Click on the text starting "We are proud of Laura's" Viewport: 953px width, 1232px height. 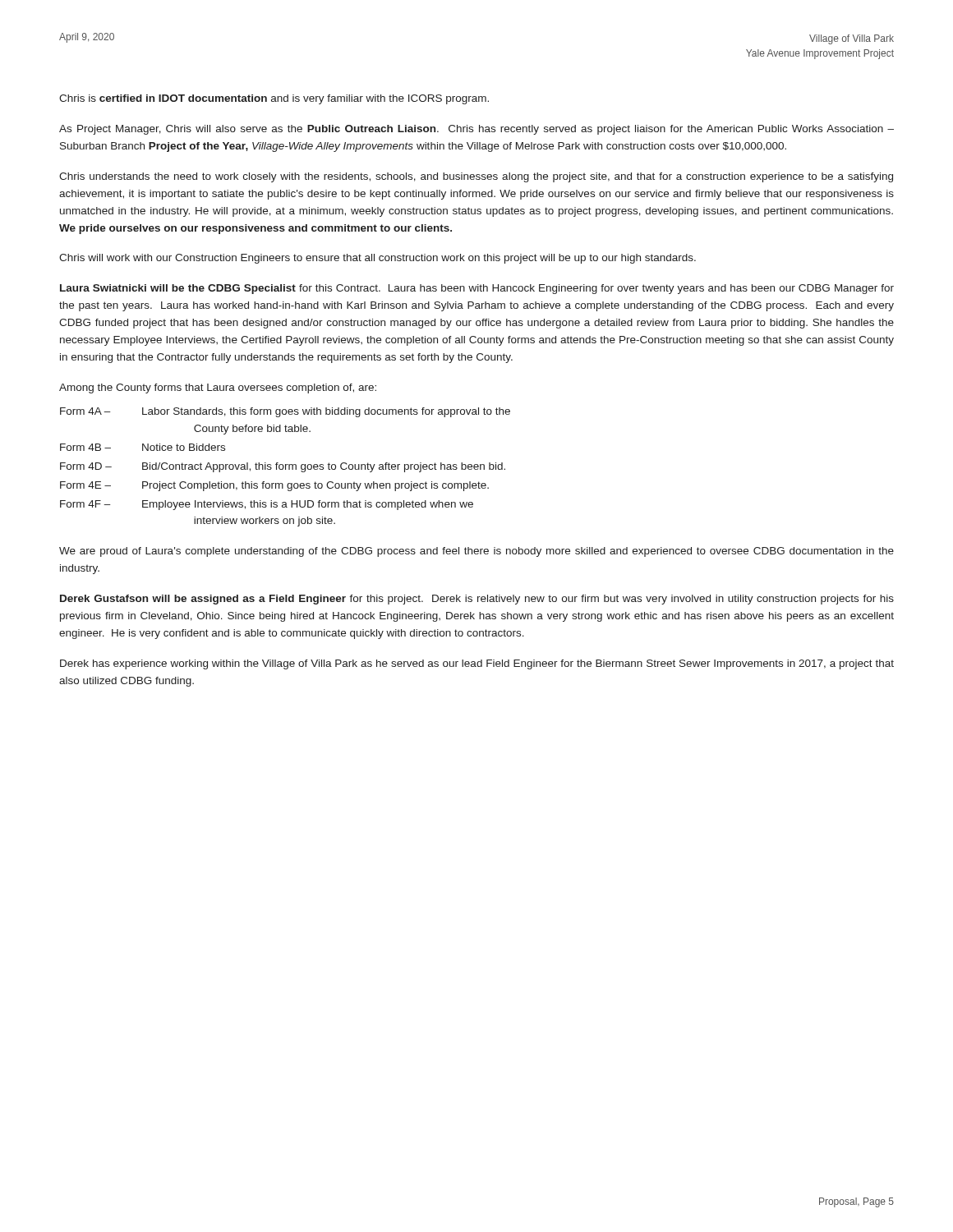(476, 560)
